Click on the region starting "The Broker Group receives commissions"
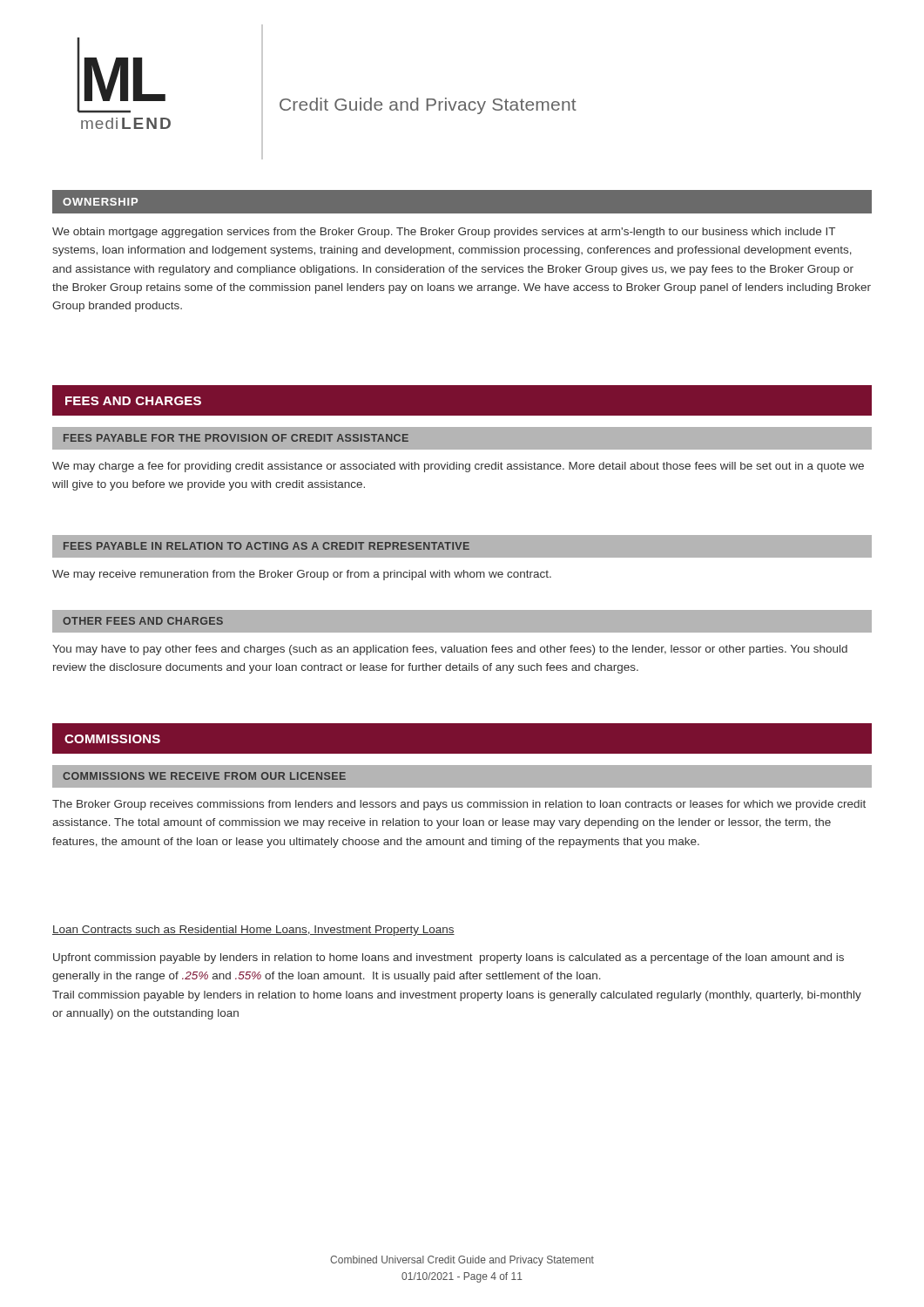This screenshot has width=924, height=1307. (x=459, y=822)
